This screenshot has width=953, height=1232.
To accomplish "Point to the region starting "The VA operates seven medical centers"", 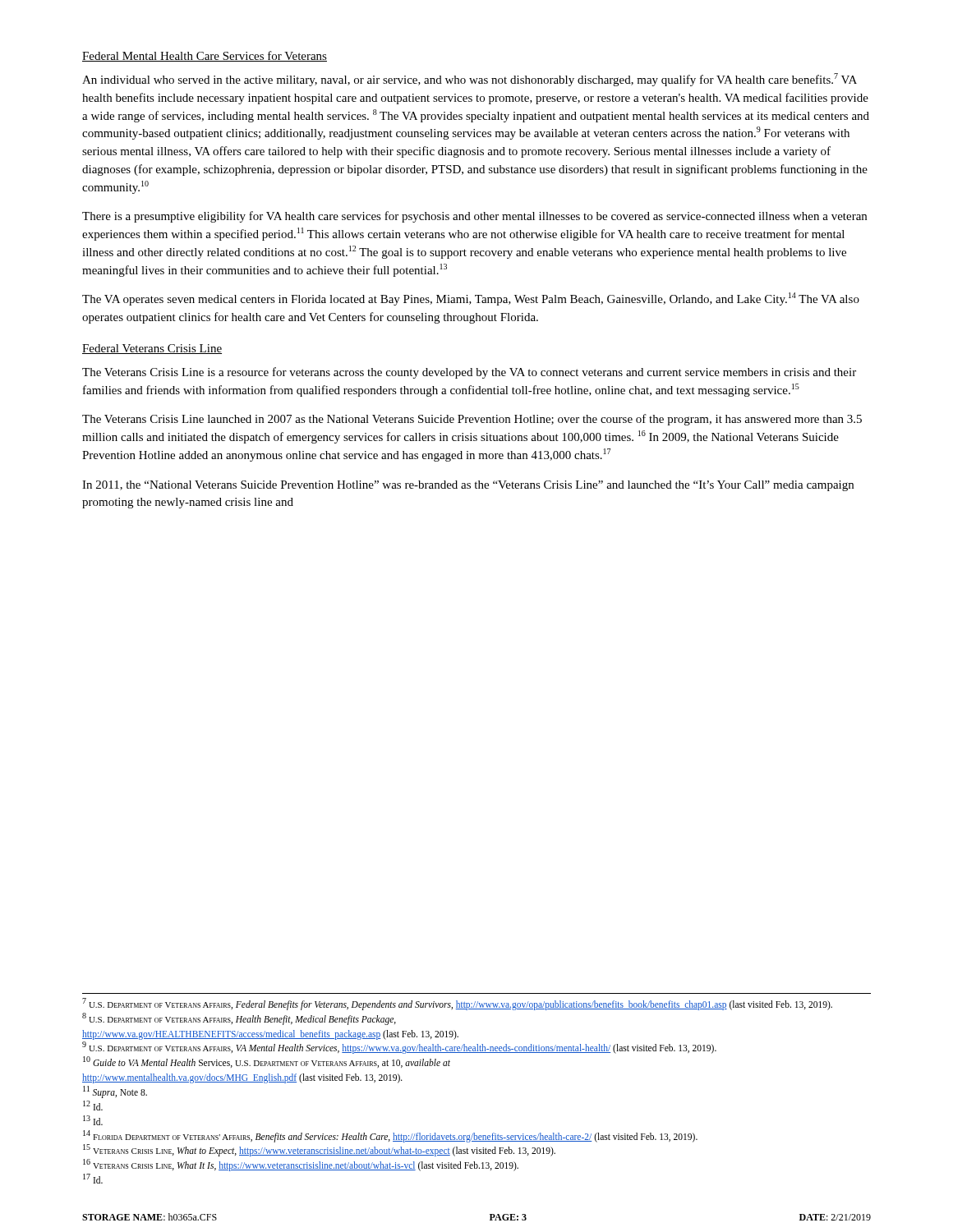I will point(471,307).
